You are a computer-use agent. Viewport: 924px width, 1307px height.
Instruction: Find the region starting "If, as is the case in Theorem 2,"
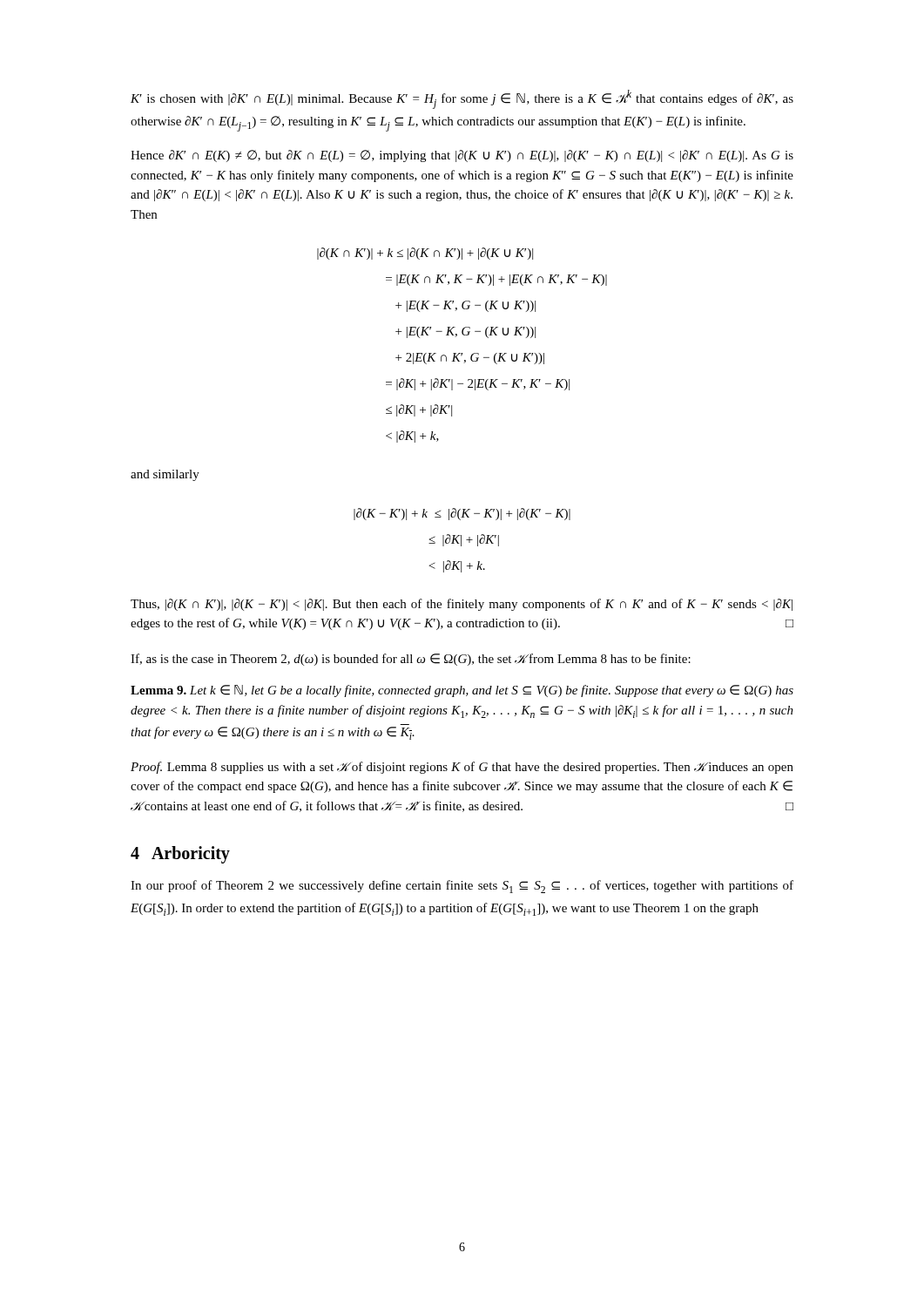pyautogui.click(x=411, y=658)
